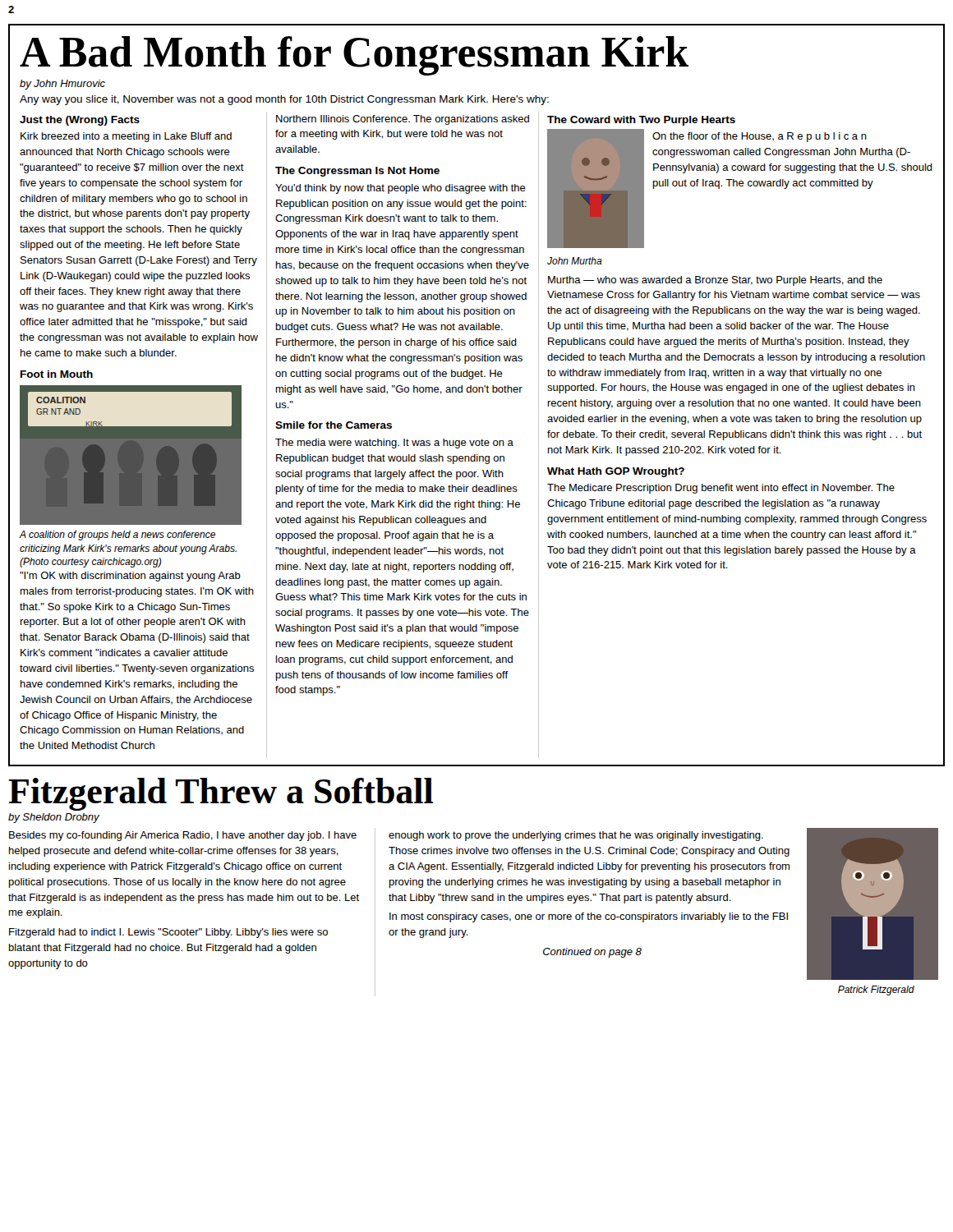The height and width of the screenshot is (1232, 953).
Task: Find the text block containing "The media were"
Action: coord(403,567)
